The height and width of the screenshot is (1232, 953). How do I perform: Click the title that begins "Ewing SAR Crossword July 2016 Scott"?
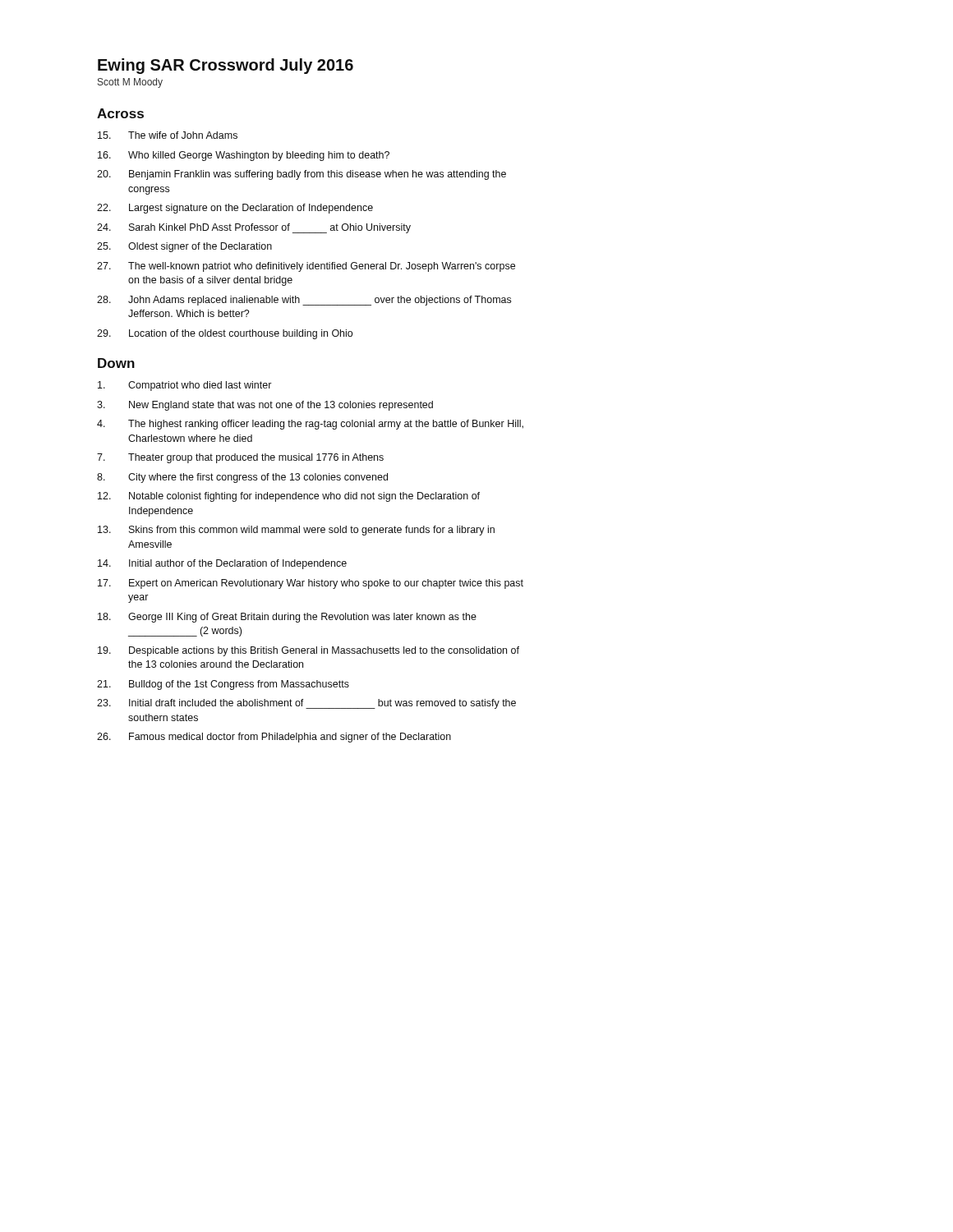click(311, 72)
